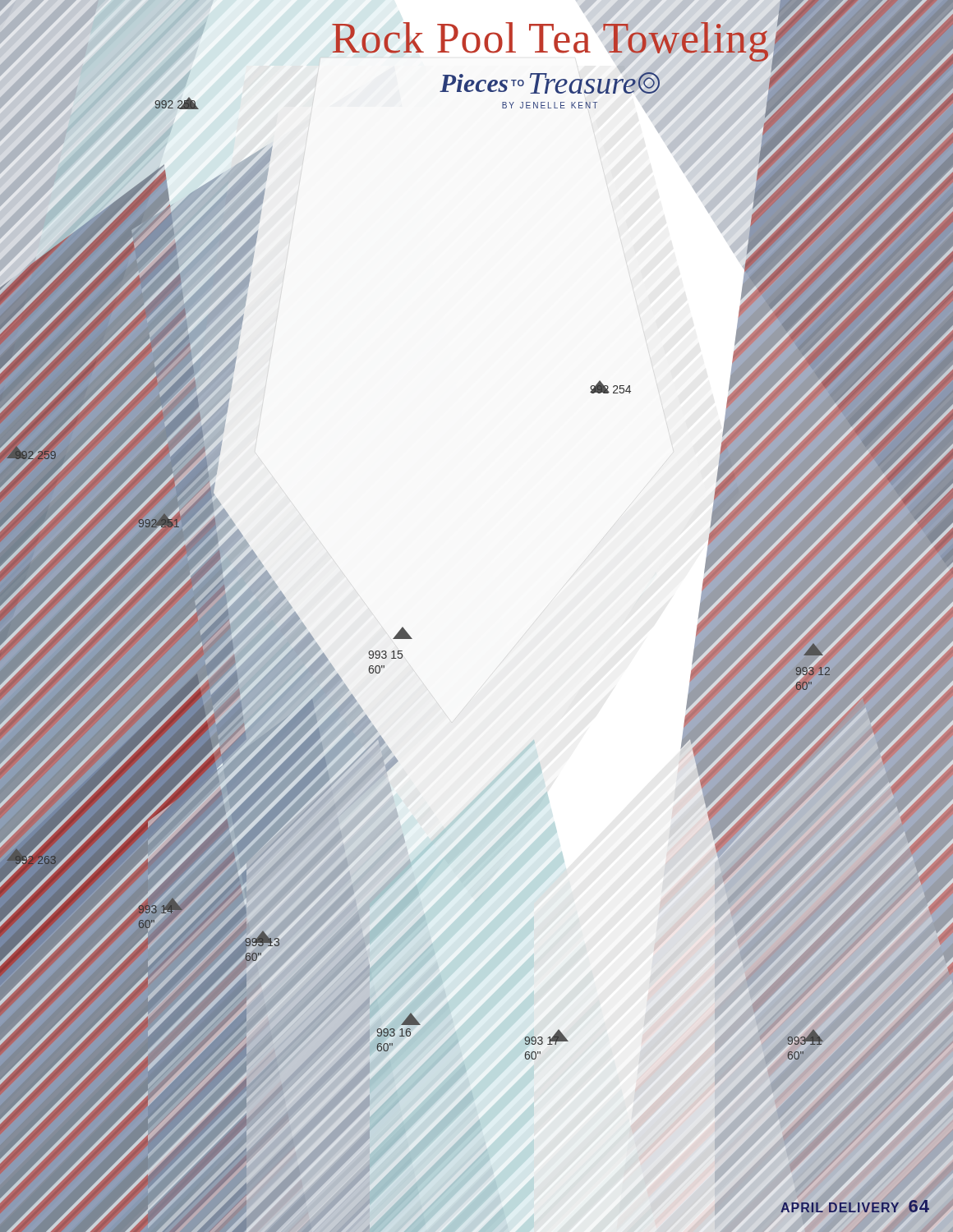
Task: Click where it says "993 1760""
Action: 542,1048
